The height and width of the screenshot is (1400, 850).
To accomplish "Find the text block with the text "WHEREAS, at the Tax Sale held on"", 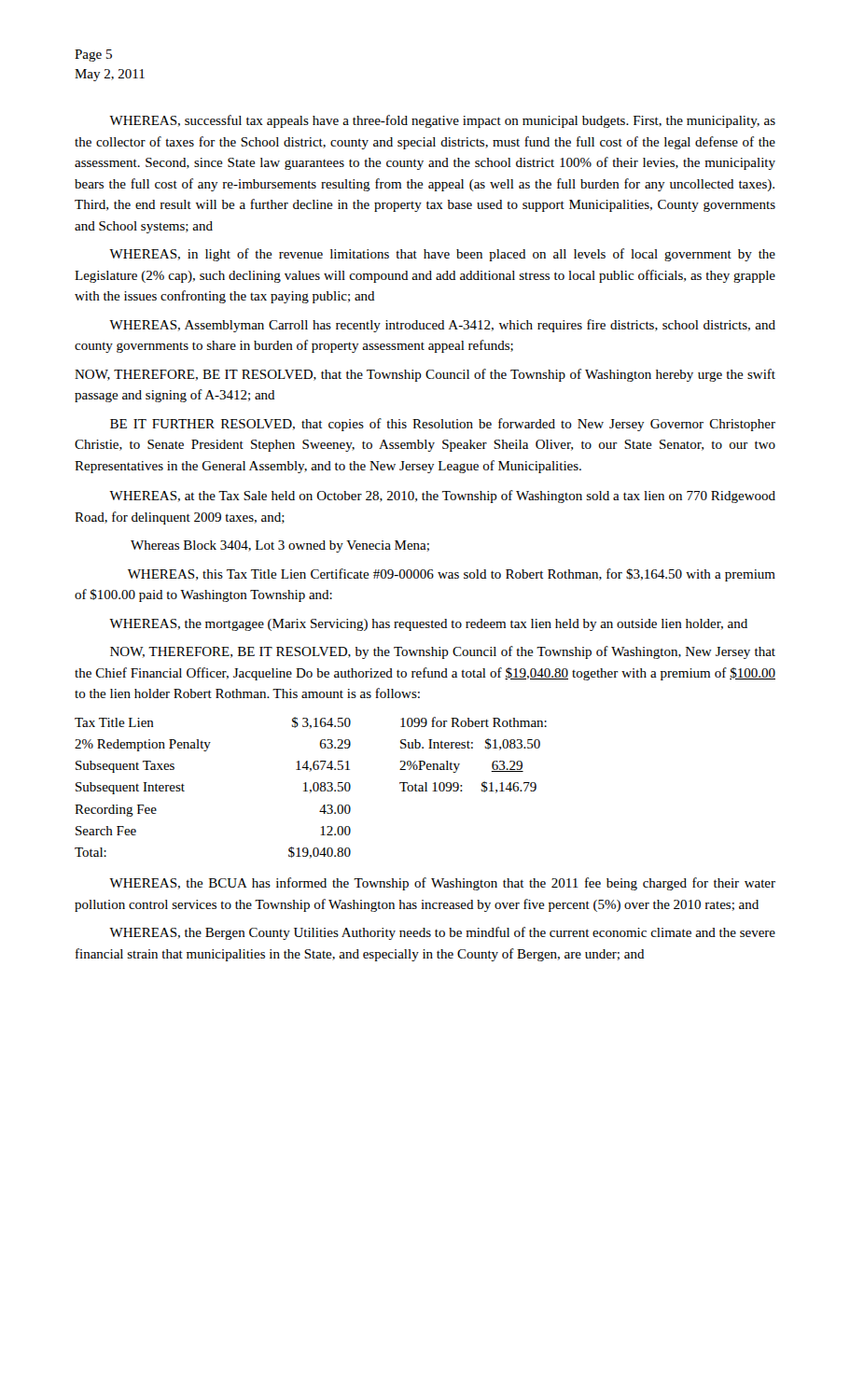I will tap(425, 506).
